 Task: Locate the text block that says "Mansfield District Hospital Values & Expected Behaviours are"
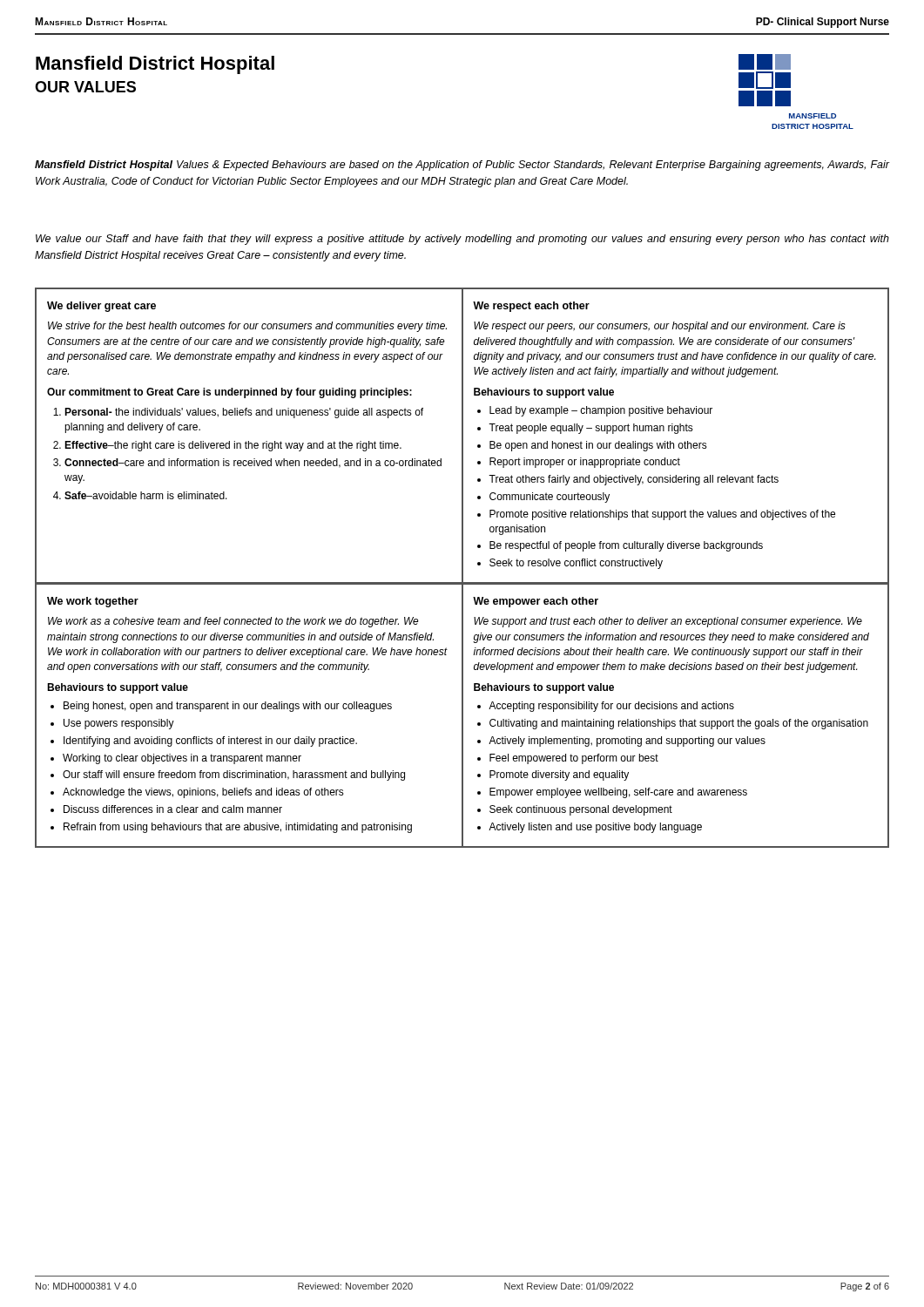coord(462,173)
